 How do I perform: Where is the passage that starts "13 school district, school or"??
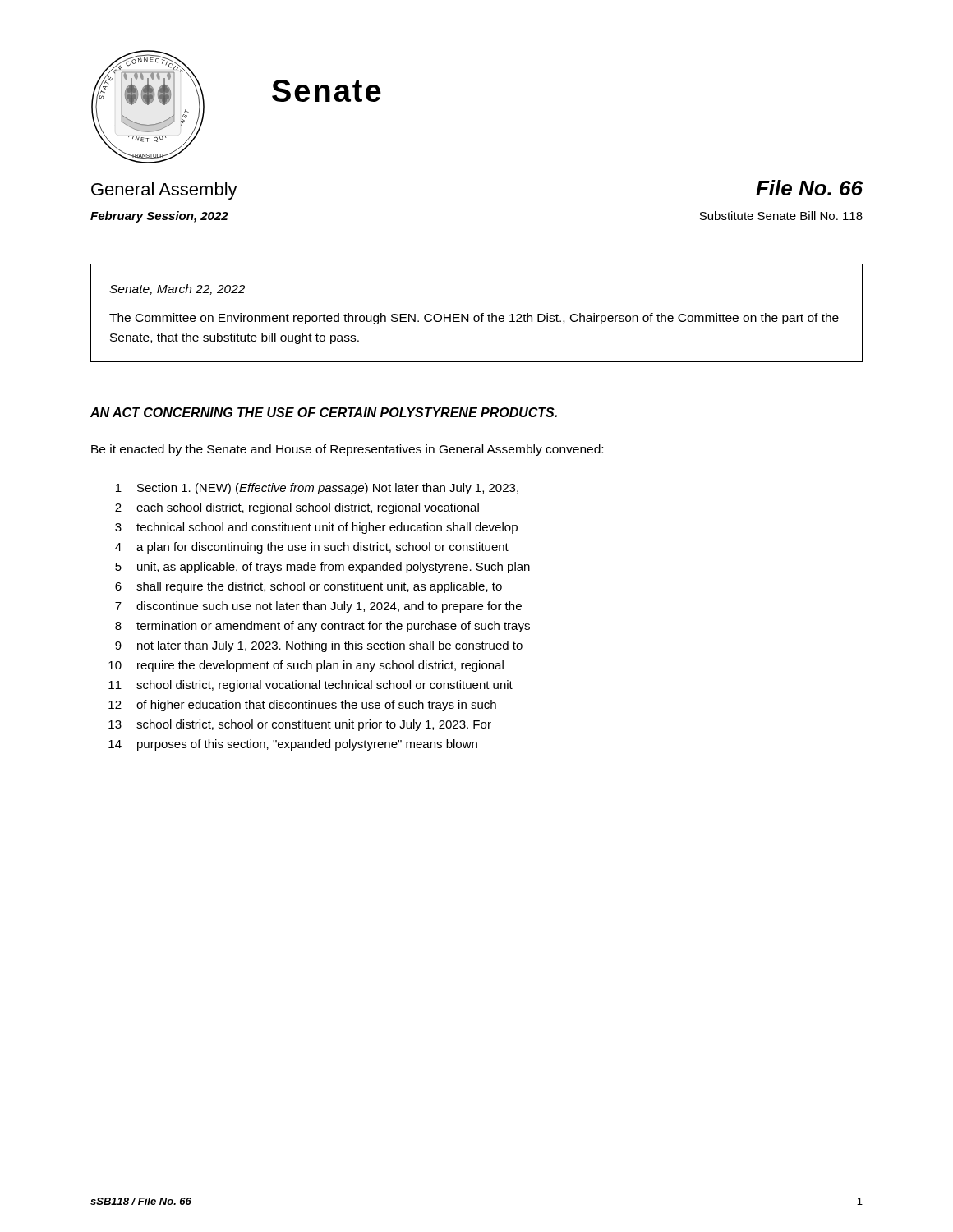click(x=476, y=724)
